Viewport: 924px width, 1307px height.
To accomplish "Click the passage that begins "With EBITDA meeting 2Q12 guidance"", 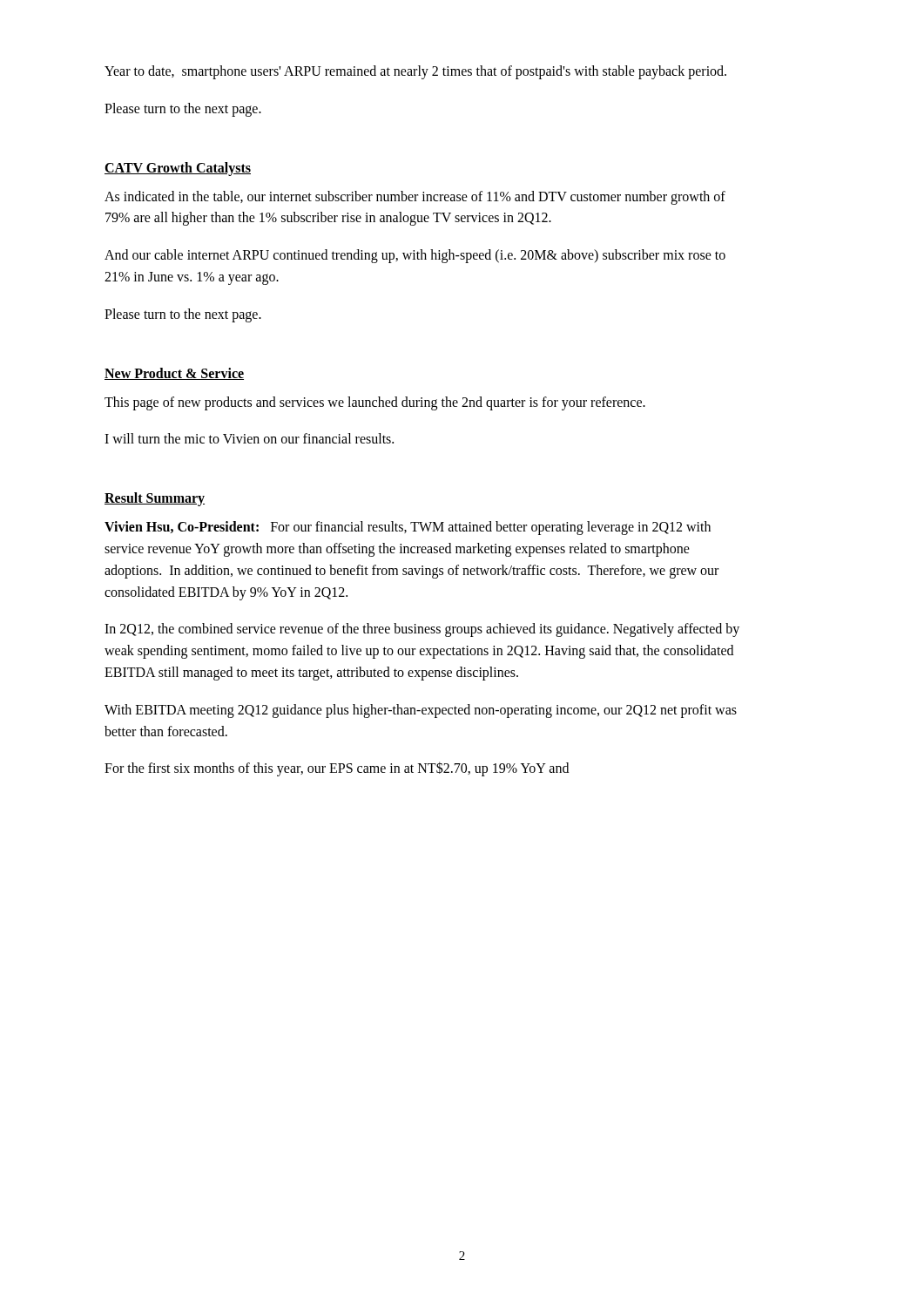I will (421, 720).
